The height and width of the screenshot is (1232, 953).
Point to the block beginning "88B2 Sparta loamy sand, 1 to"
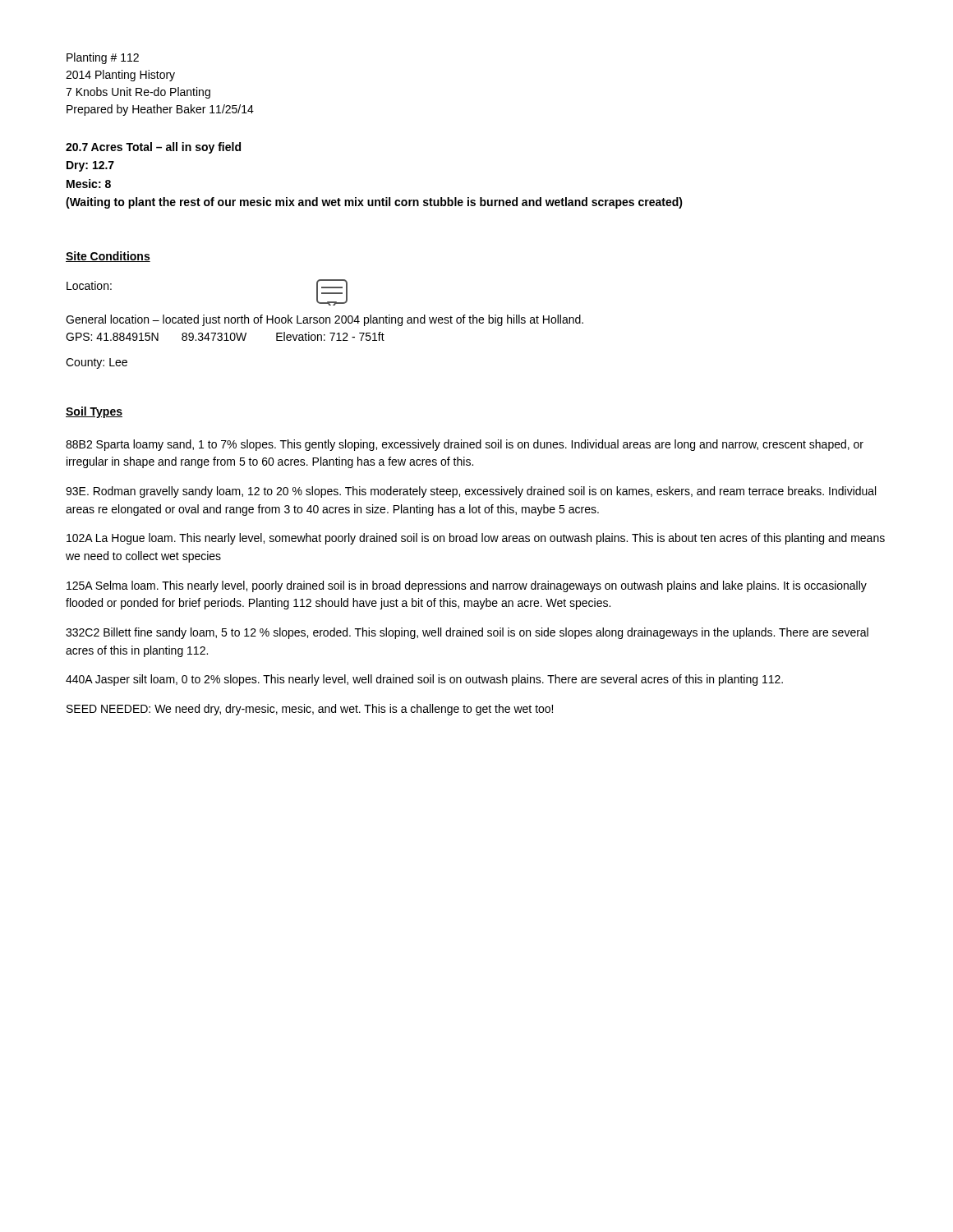(465, 453)
